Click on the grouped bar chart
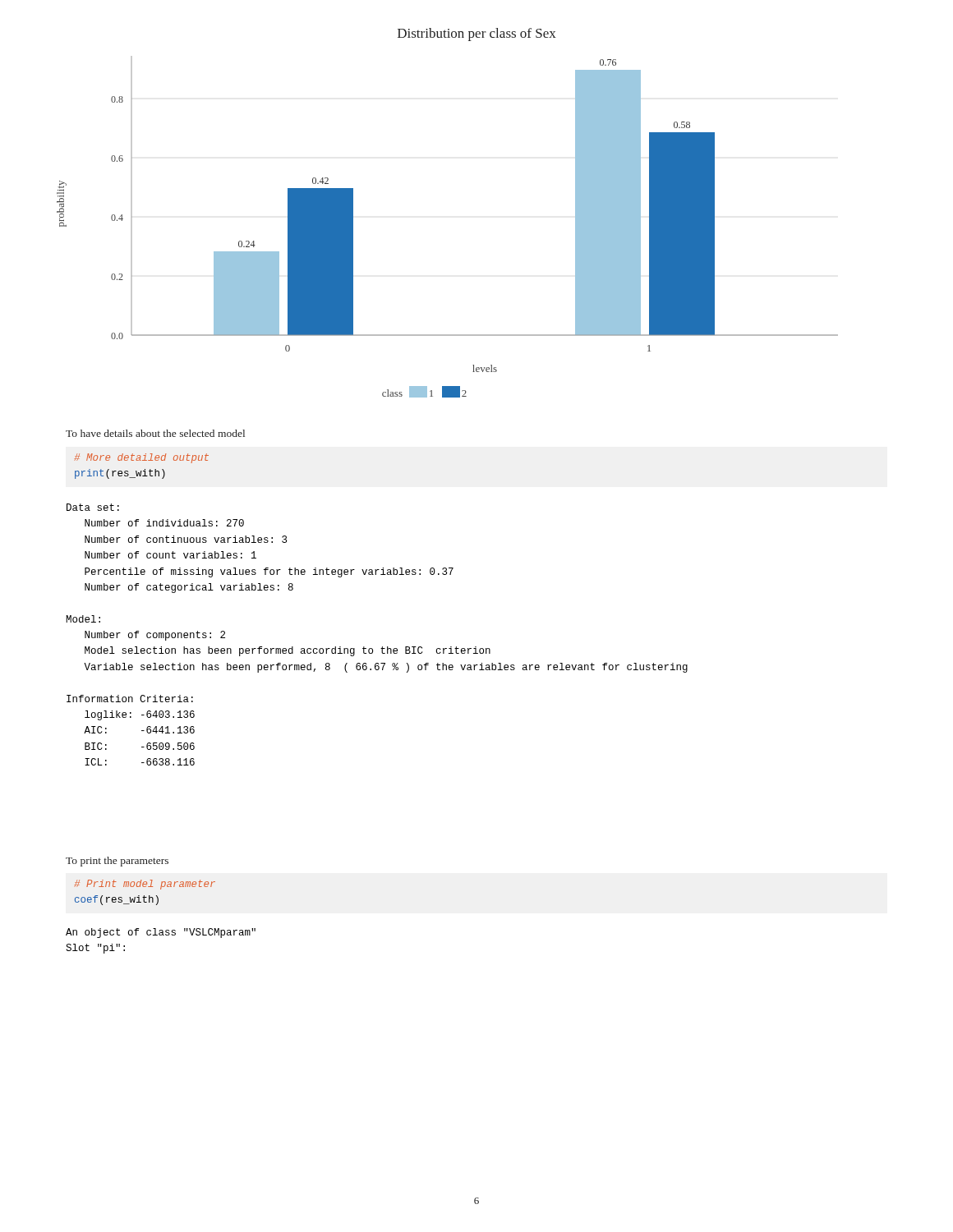953x1232 pixels. point(476,216)
